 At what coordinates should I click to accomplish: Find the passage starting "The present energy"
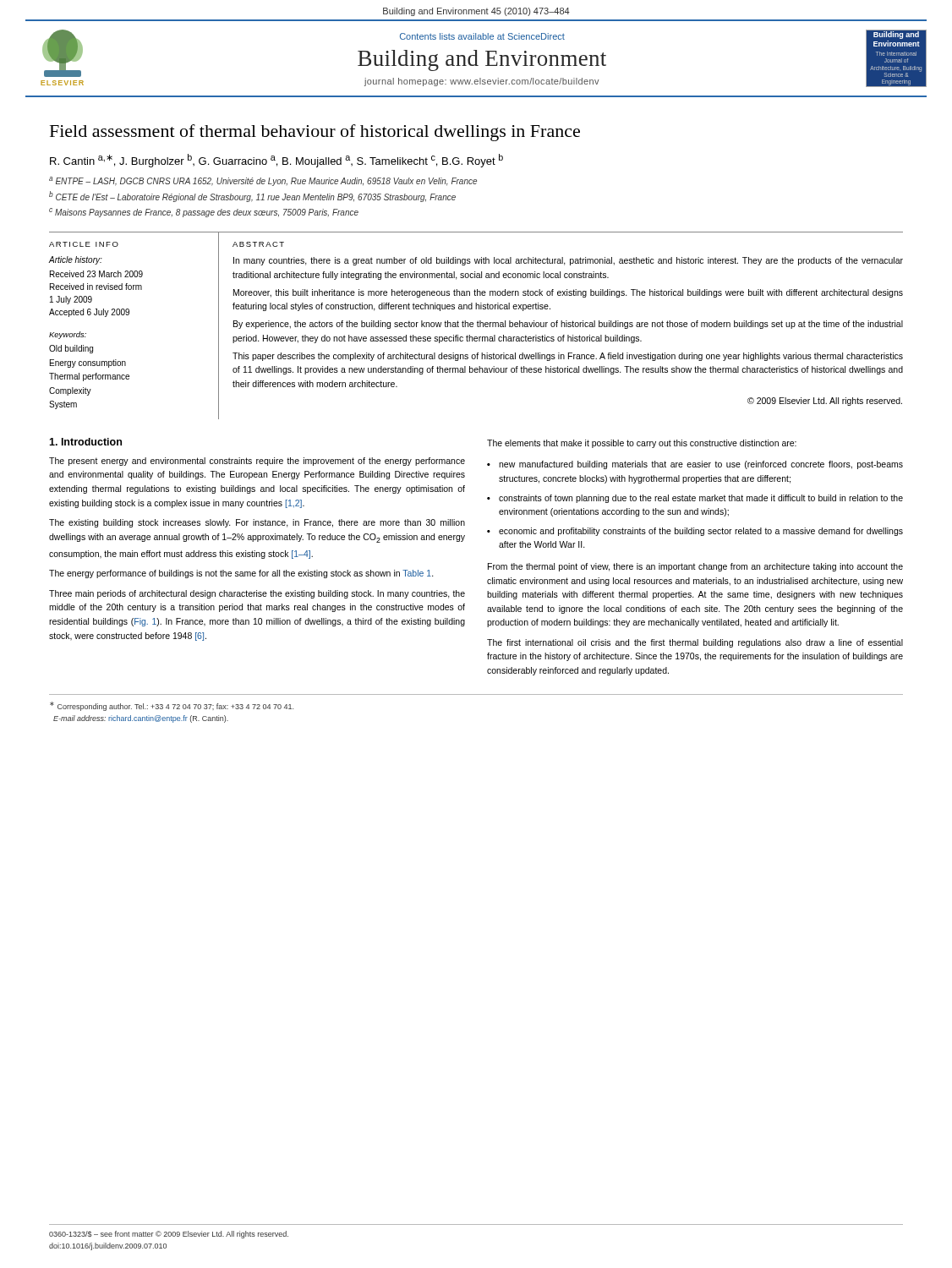[257, 482]
